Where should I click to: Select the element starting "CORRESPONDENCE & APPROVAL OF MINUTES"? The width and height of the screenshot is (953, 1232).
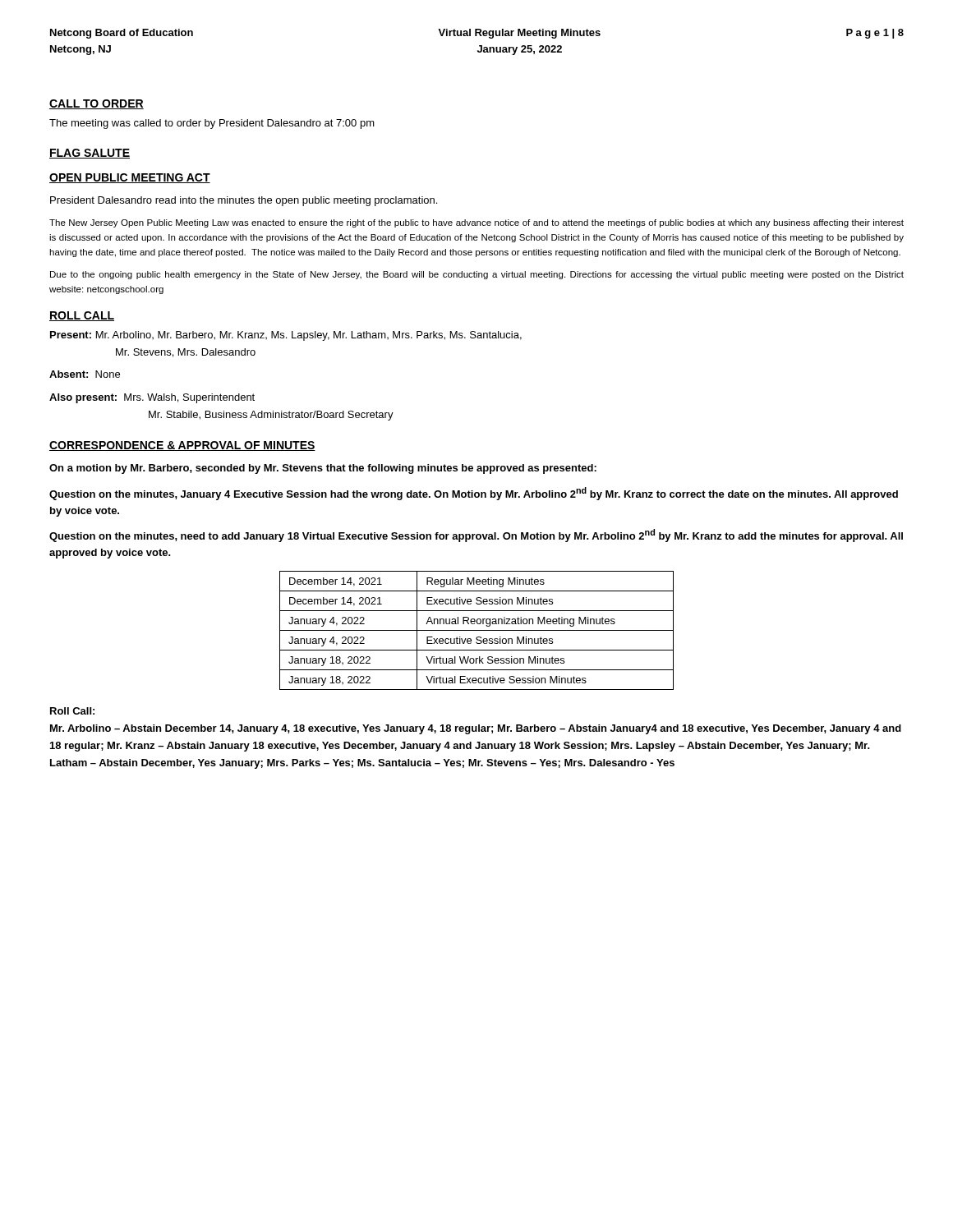182,445
